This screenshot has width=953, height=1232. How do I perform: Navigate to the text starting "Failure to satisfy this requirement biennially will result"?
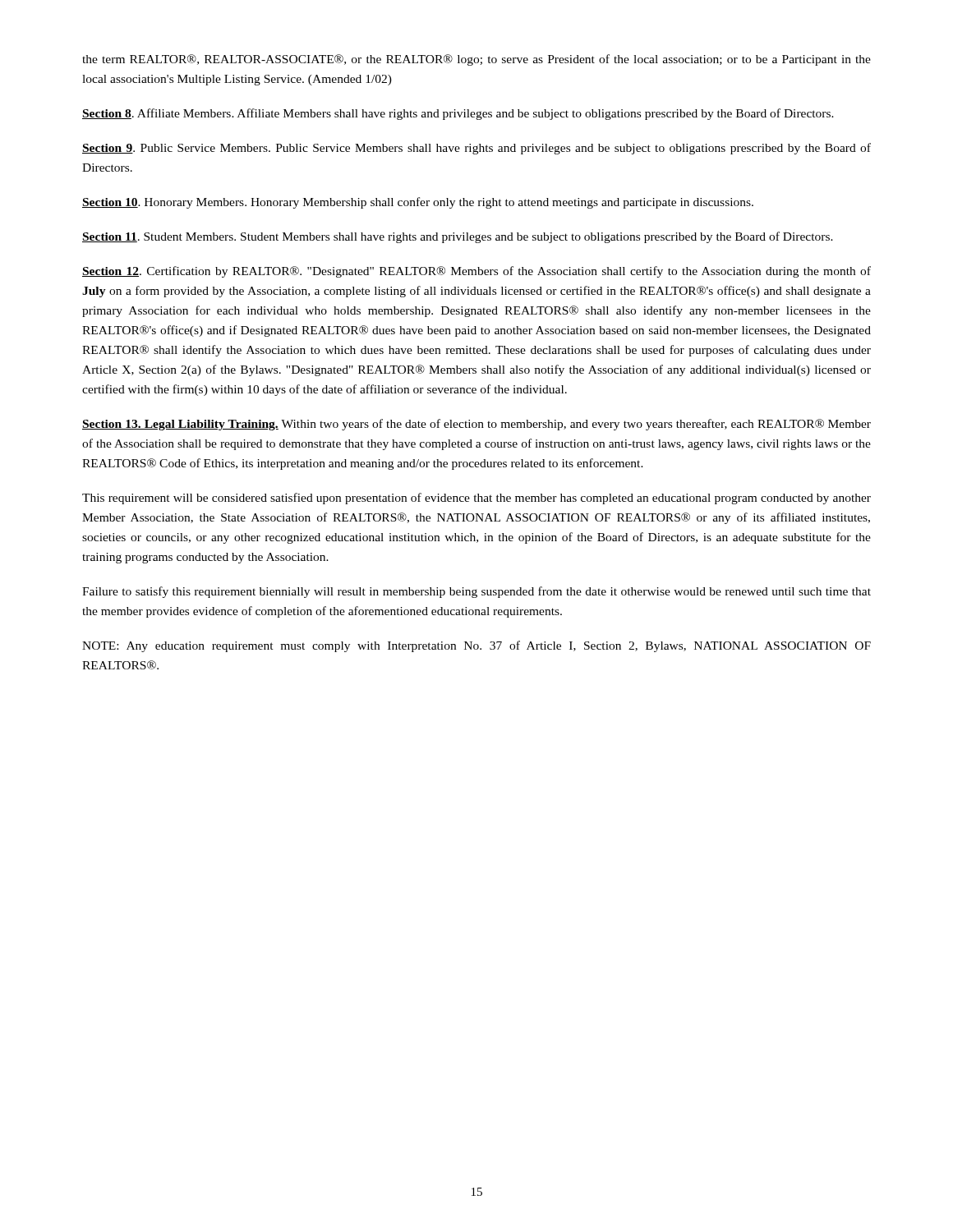[476, 601]
